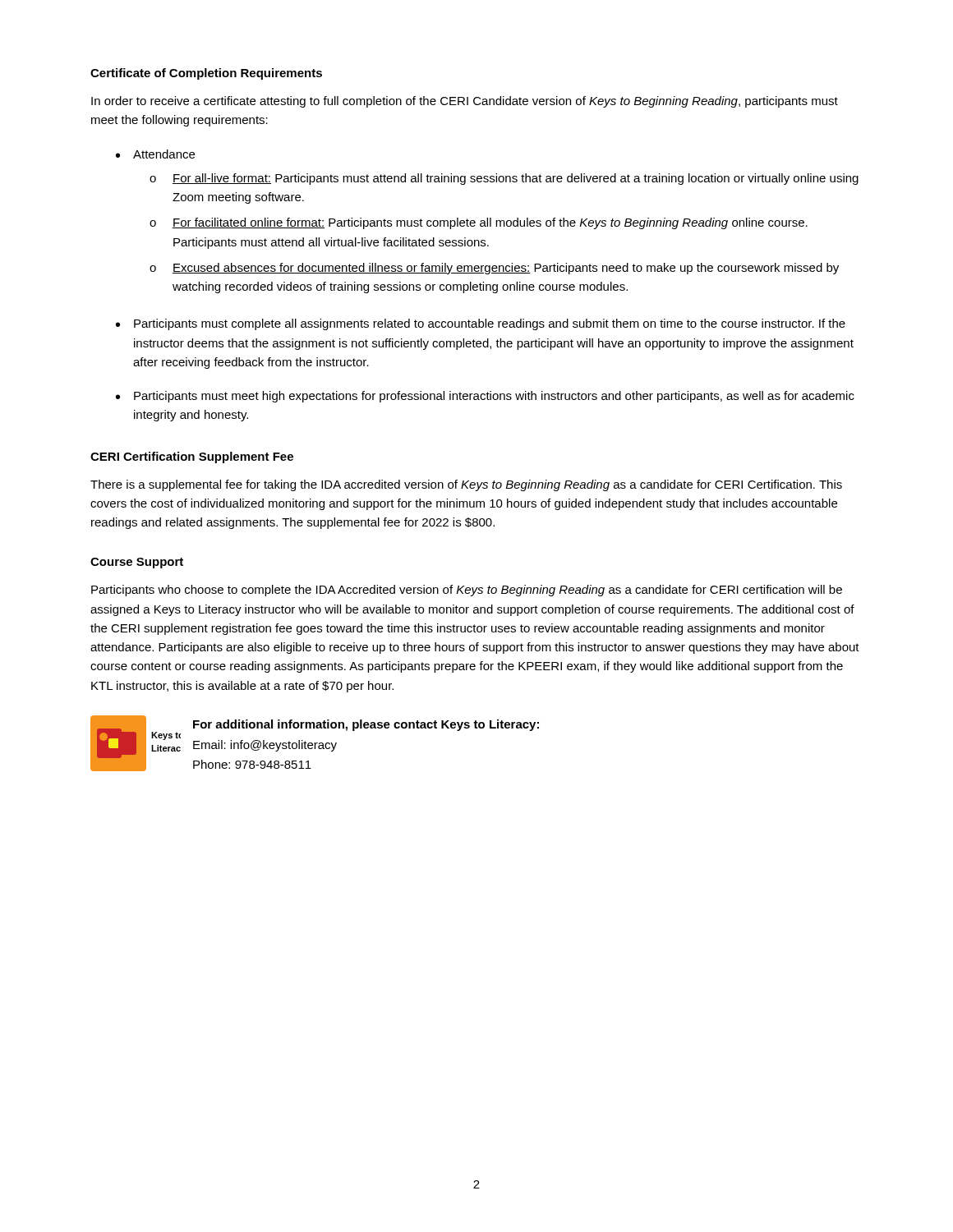The width and height of the screenshot is (953, 1232).
Task: Select the text block starting "For additional information, please contact"
Action: (x=366, y=725)
